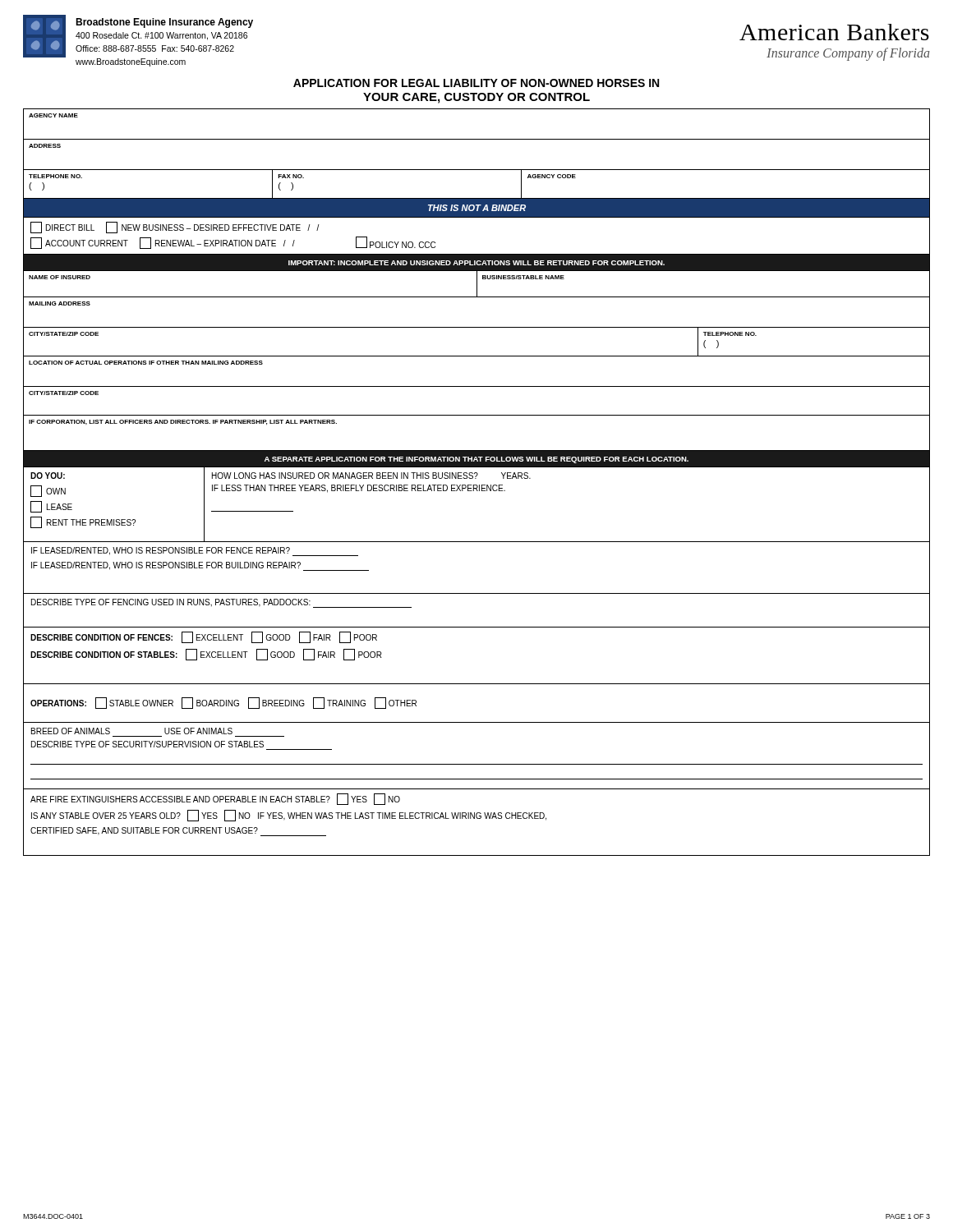Click the passage that begins "IF LEASED/RENTED, WHO"
This screenshot has width=953, height=1232.
click(195, 552)
